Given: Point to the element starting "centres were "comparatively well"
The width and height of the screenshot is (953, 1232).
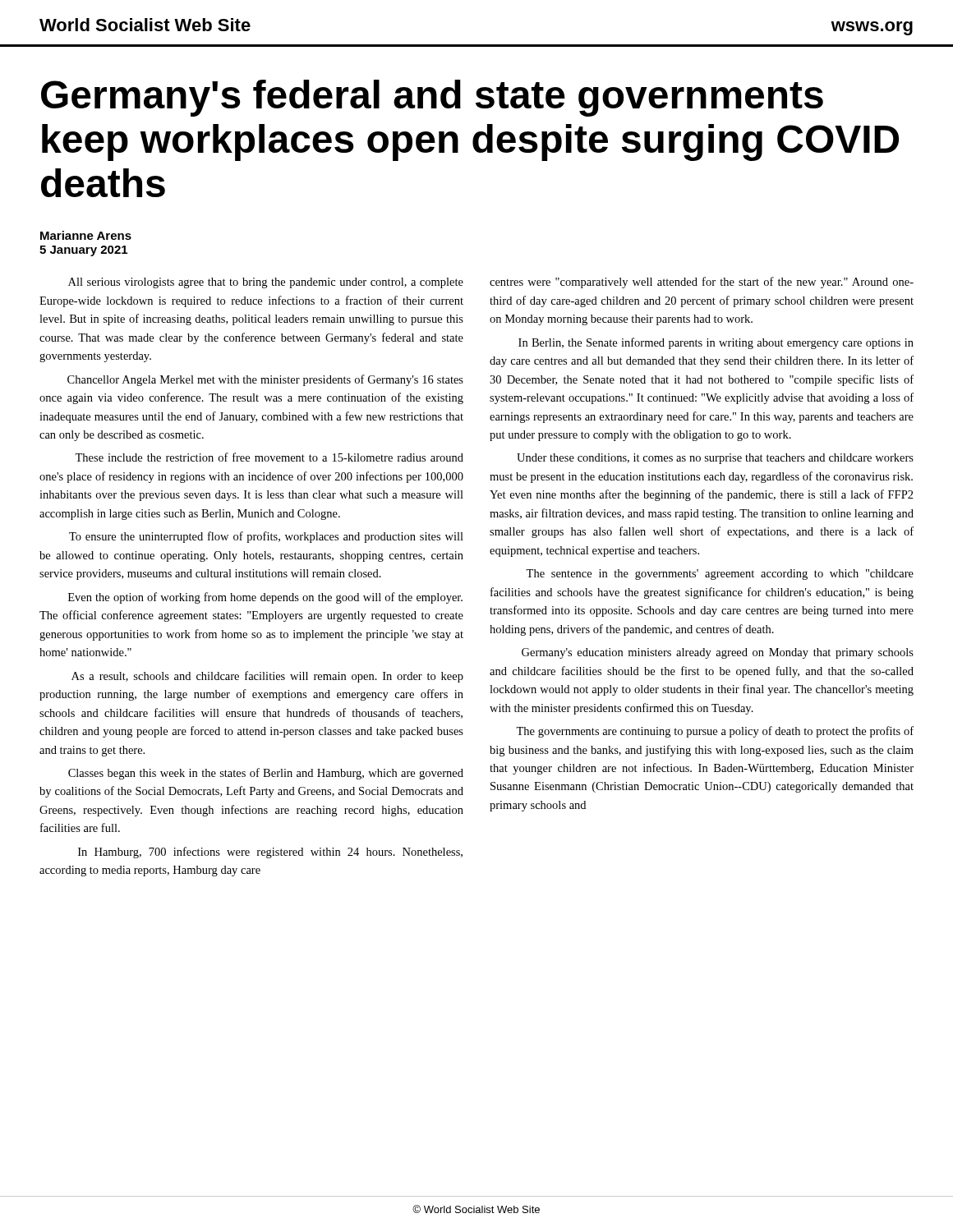Looking at the screenshot, I should 702,544.
